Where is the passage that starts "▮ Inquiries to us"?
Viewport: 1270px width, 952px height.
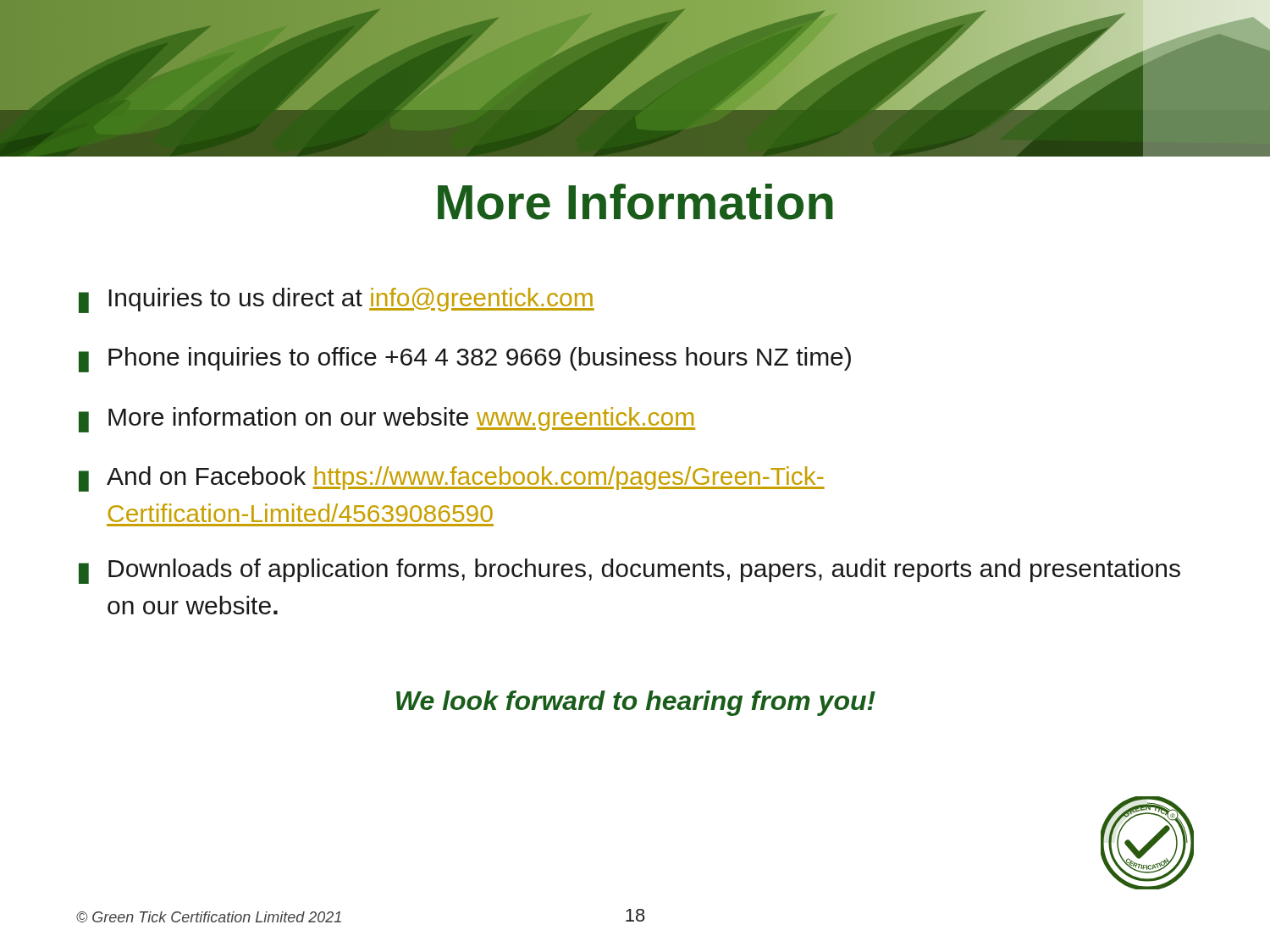335,300
